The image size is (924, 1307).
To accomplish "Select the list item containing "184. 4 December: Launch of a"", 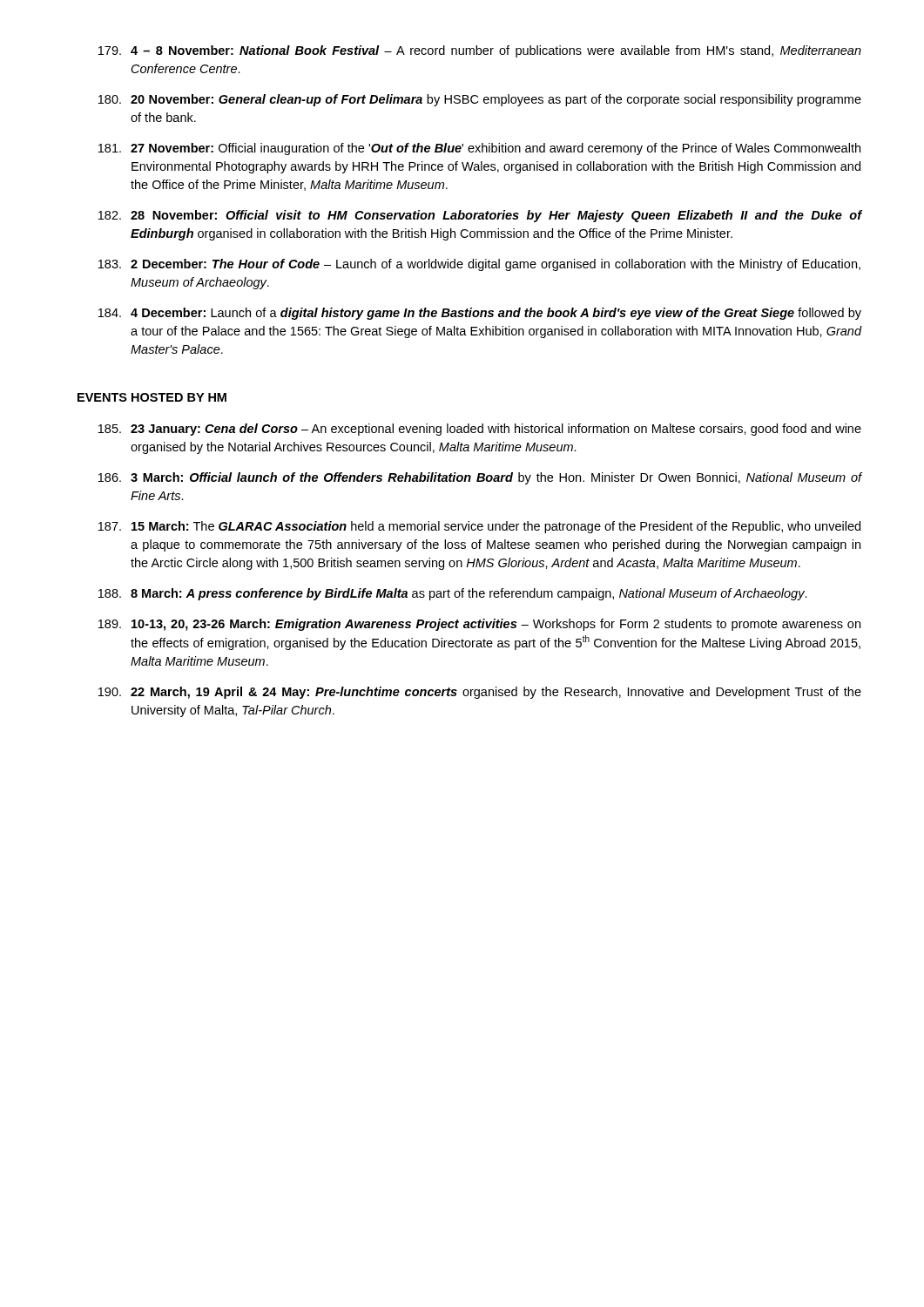I will click(x=469, y=332).
